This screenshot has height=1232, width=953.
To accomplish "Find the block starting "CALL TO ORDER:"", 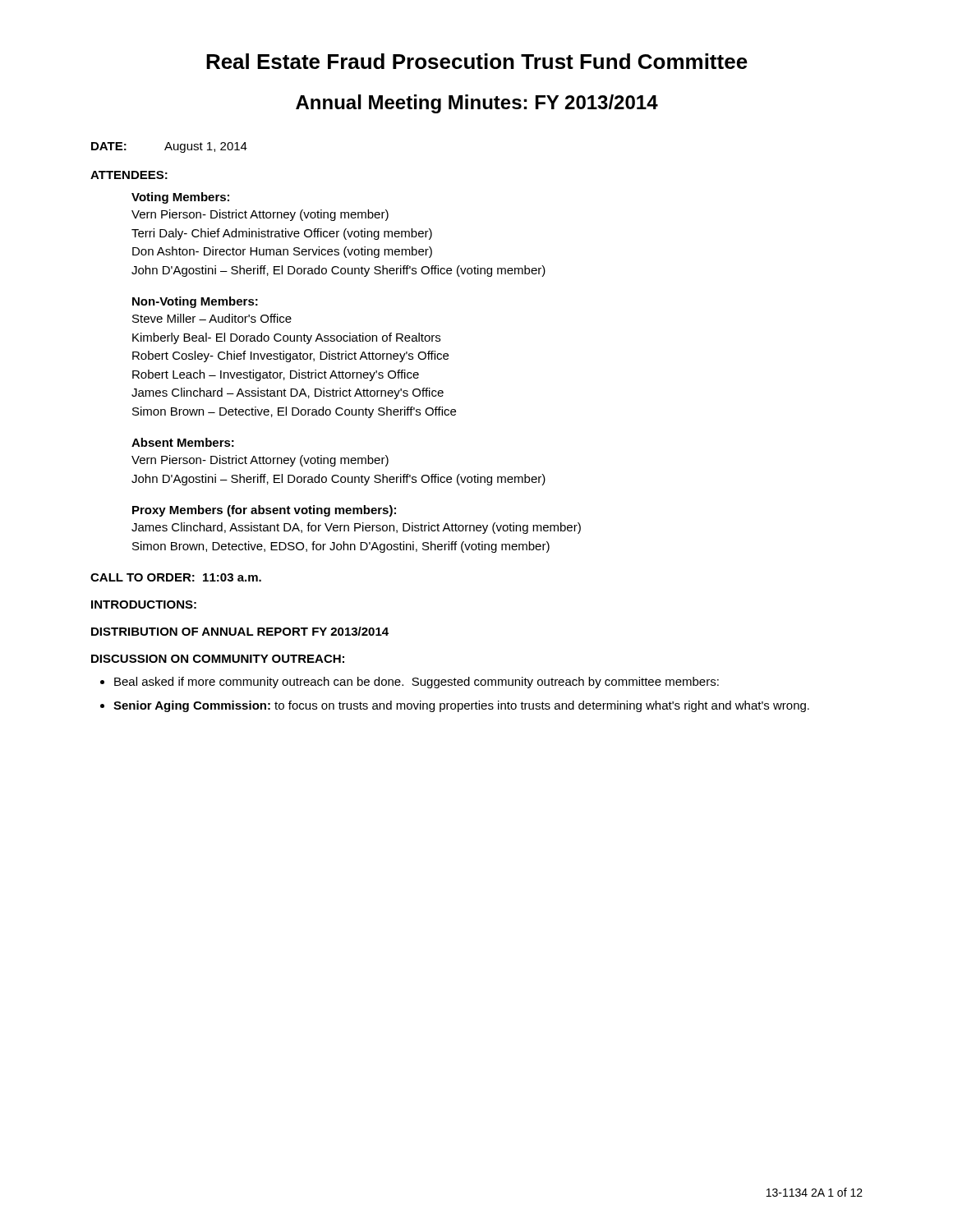I will tap(176, 577).
